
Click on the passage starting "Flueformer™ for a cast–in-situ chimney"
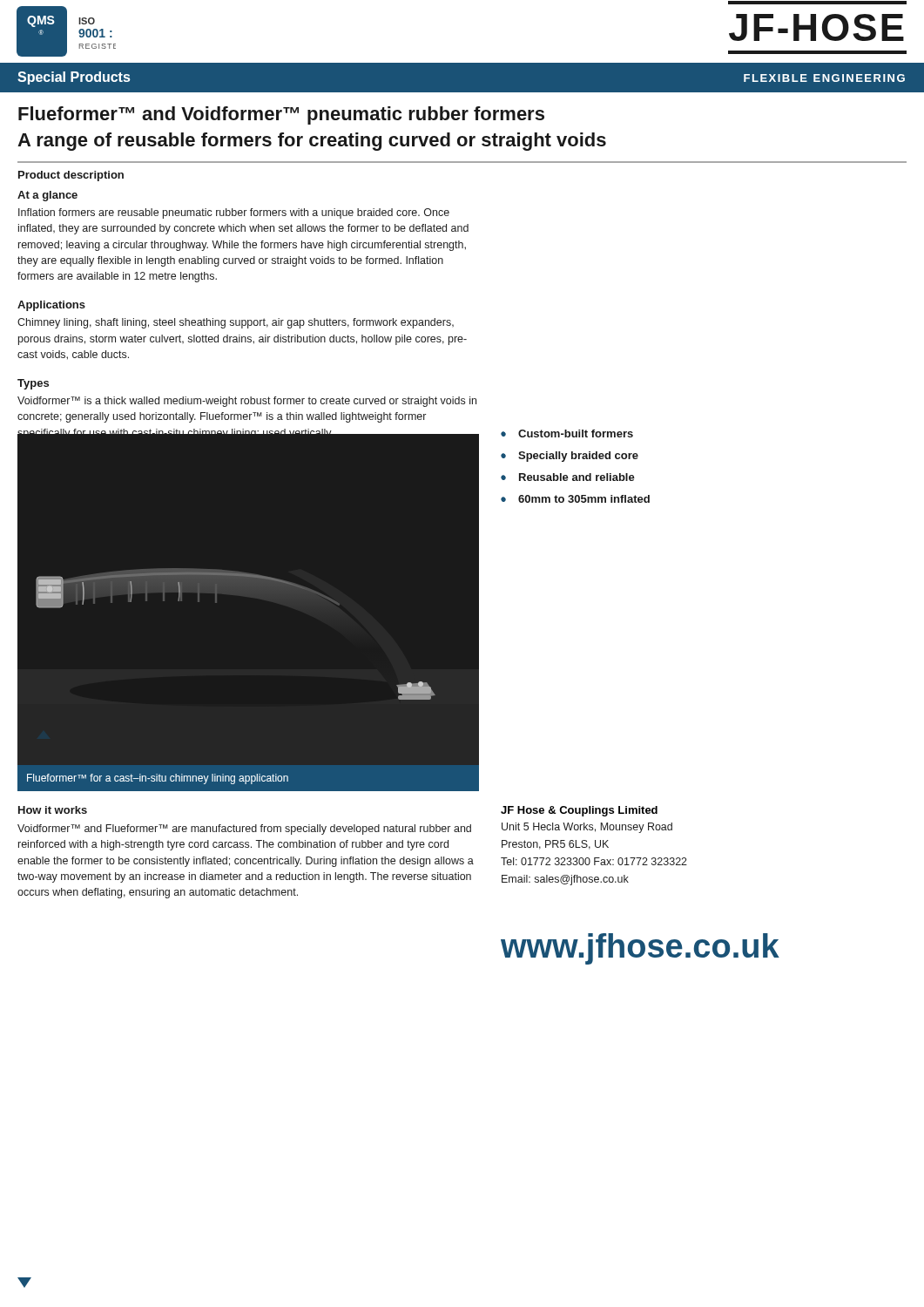(157, 778)
